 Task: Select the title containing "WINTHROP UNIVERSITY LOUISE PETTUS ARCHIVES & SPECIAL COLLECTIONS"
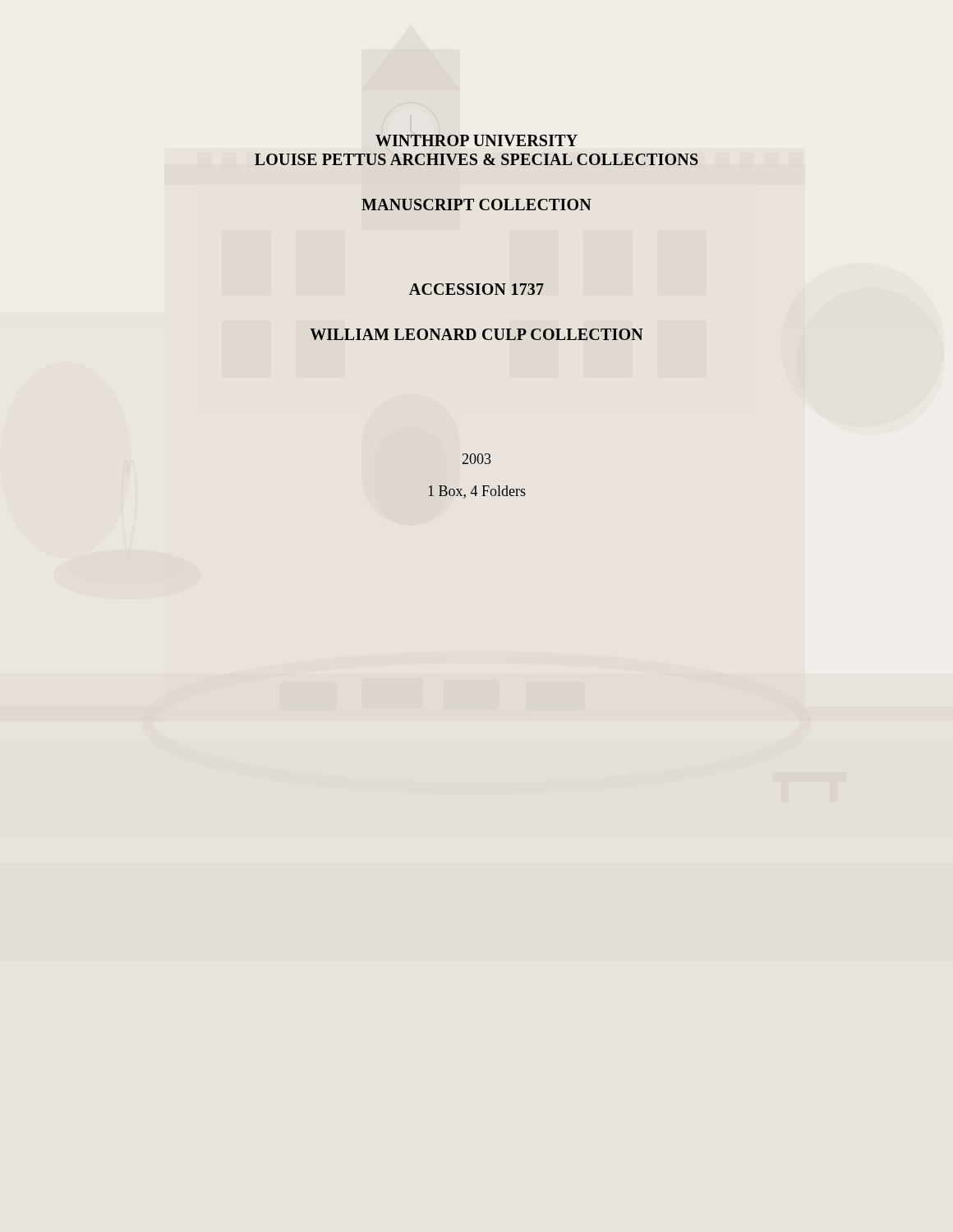click(476, 150)
